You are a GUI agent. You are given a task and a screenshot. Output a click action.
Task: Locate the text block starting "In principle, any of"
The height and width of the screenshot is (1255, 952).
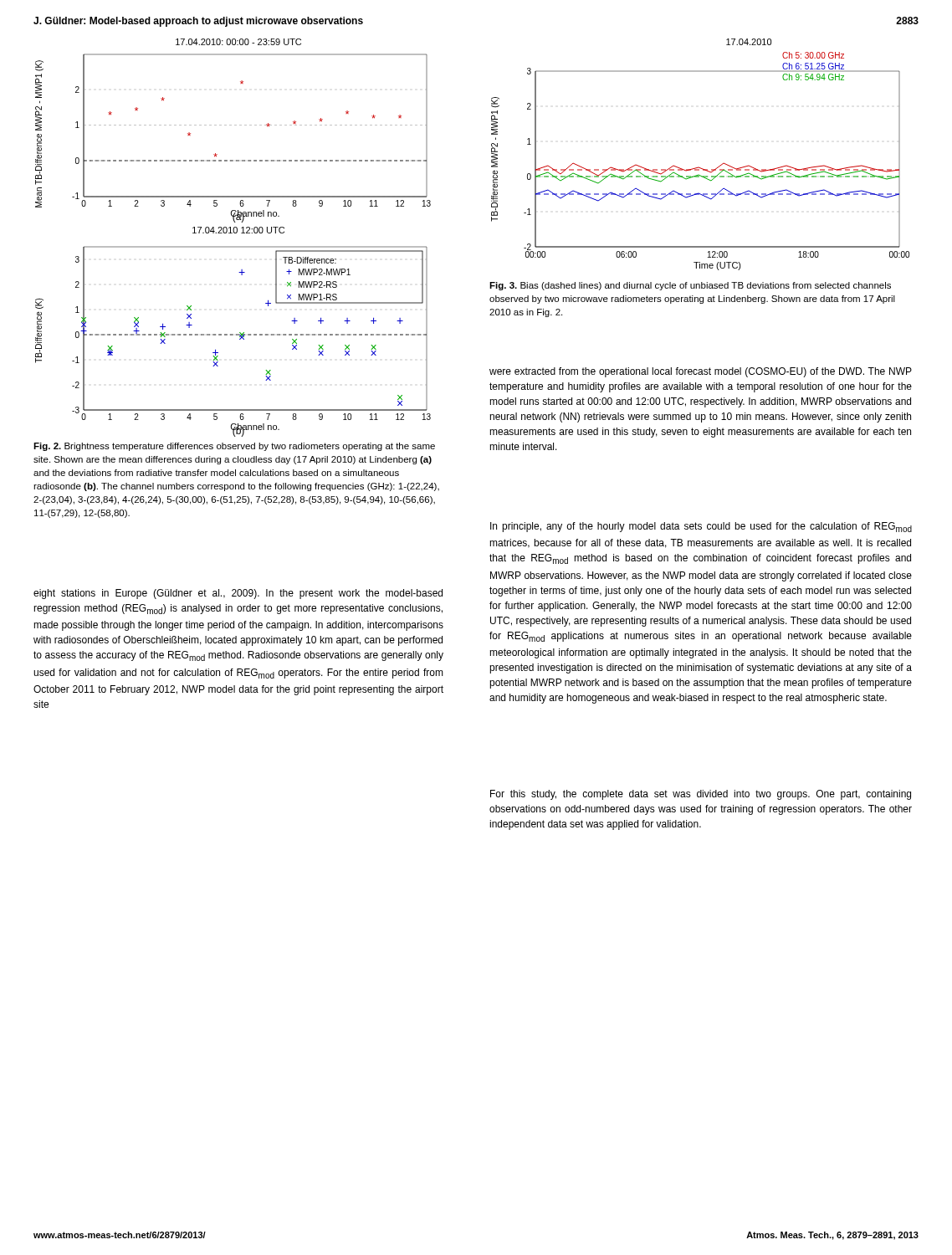click(x=701, y=612)
